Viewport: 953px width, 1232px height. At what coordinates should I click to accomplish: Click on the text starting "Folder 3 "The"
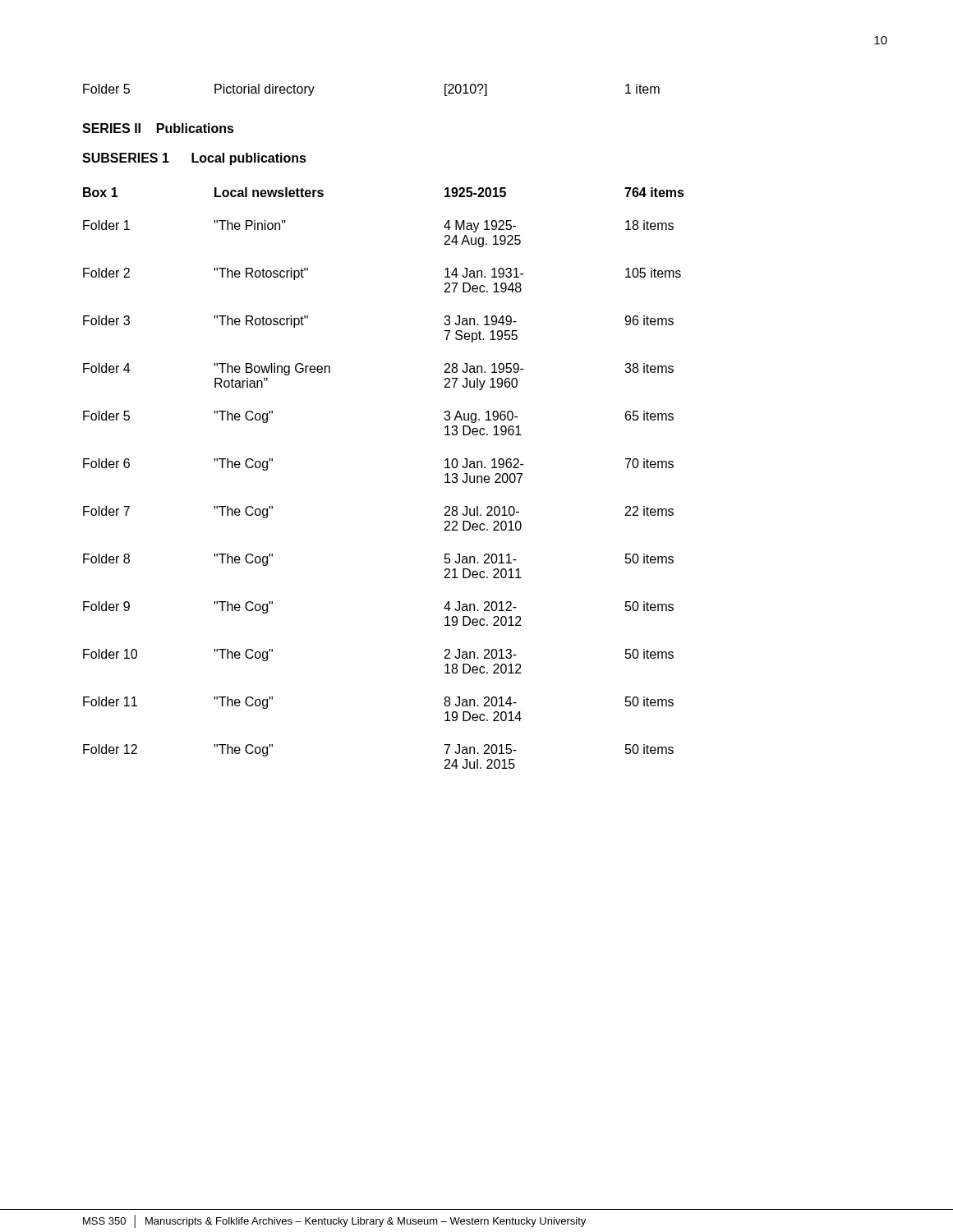(x=102, y=322)
